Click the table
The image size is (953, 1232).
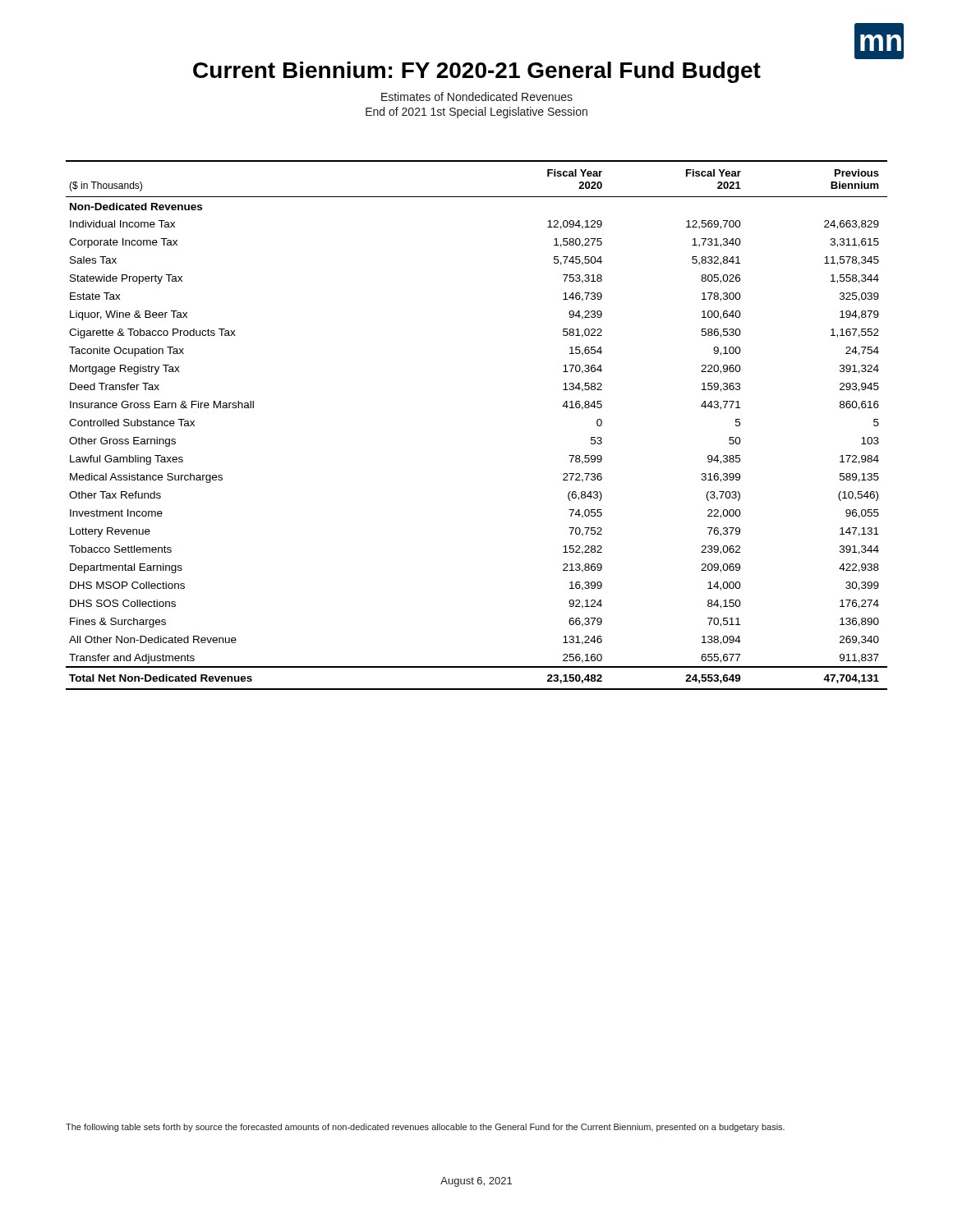476,425
